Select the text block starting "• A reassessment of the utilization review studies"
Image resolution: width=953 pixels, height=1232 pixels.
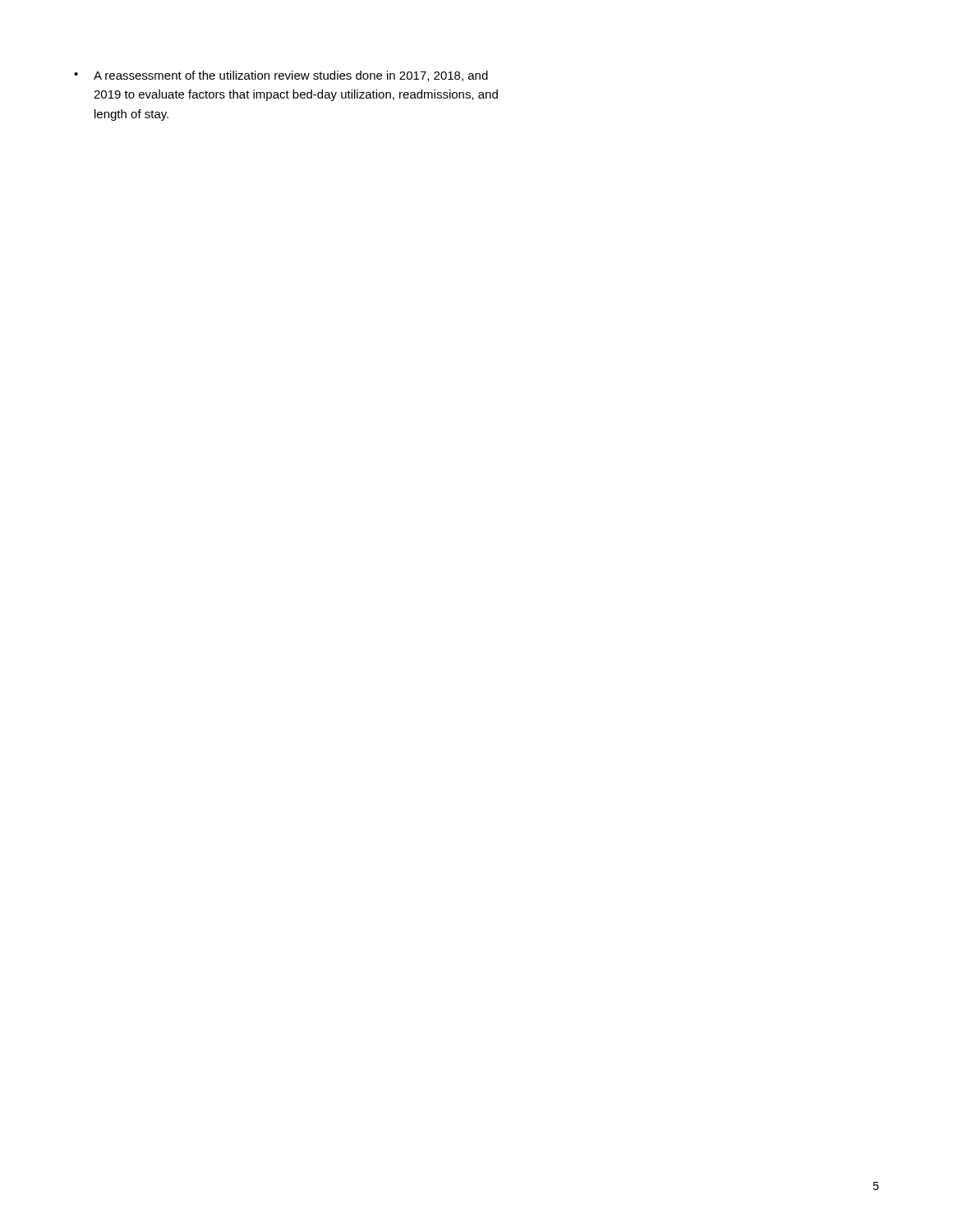click(x=286, y=94)
